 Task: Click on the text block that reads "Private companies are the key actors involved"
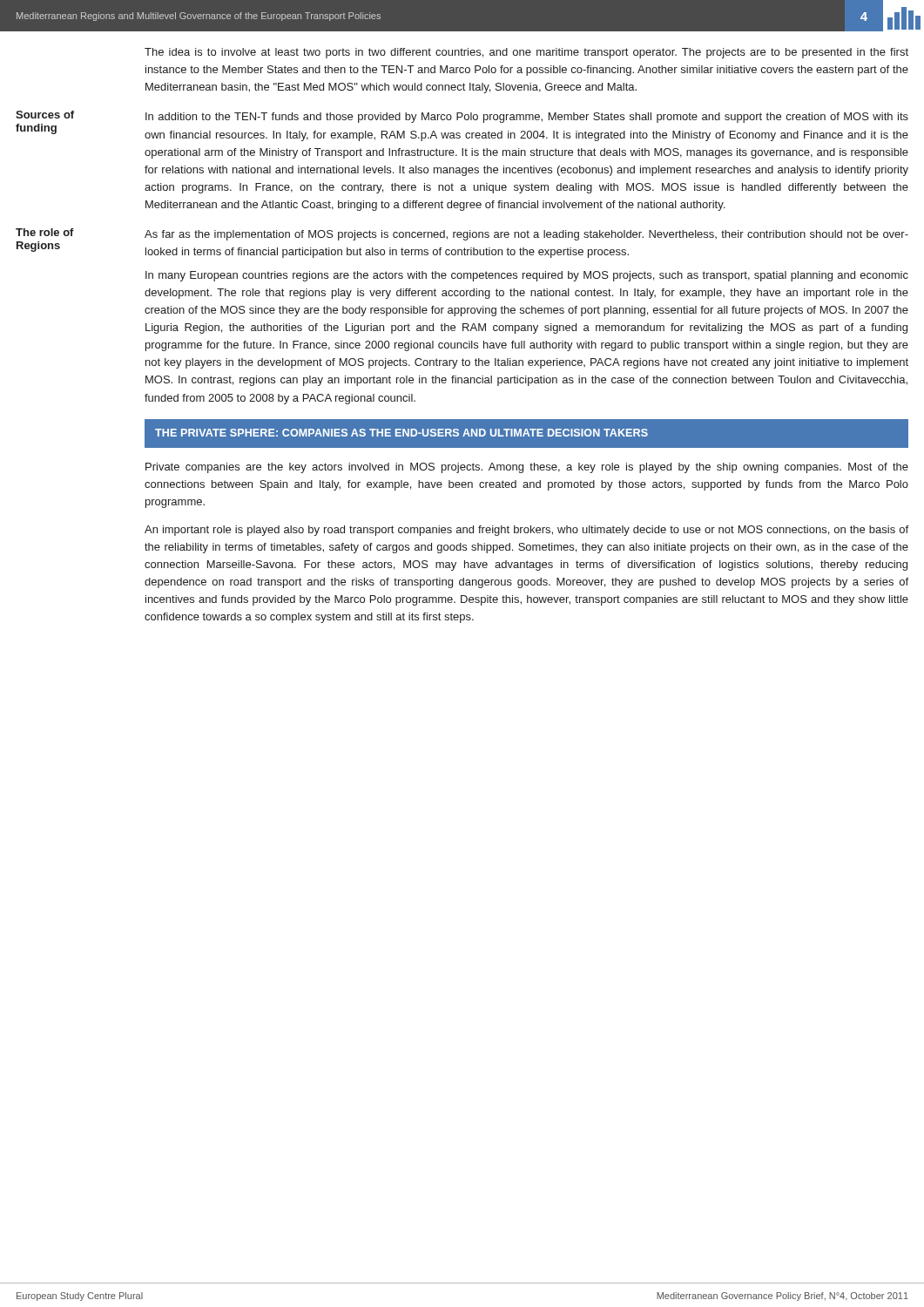point(526,484)
